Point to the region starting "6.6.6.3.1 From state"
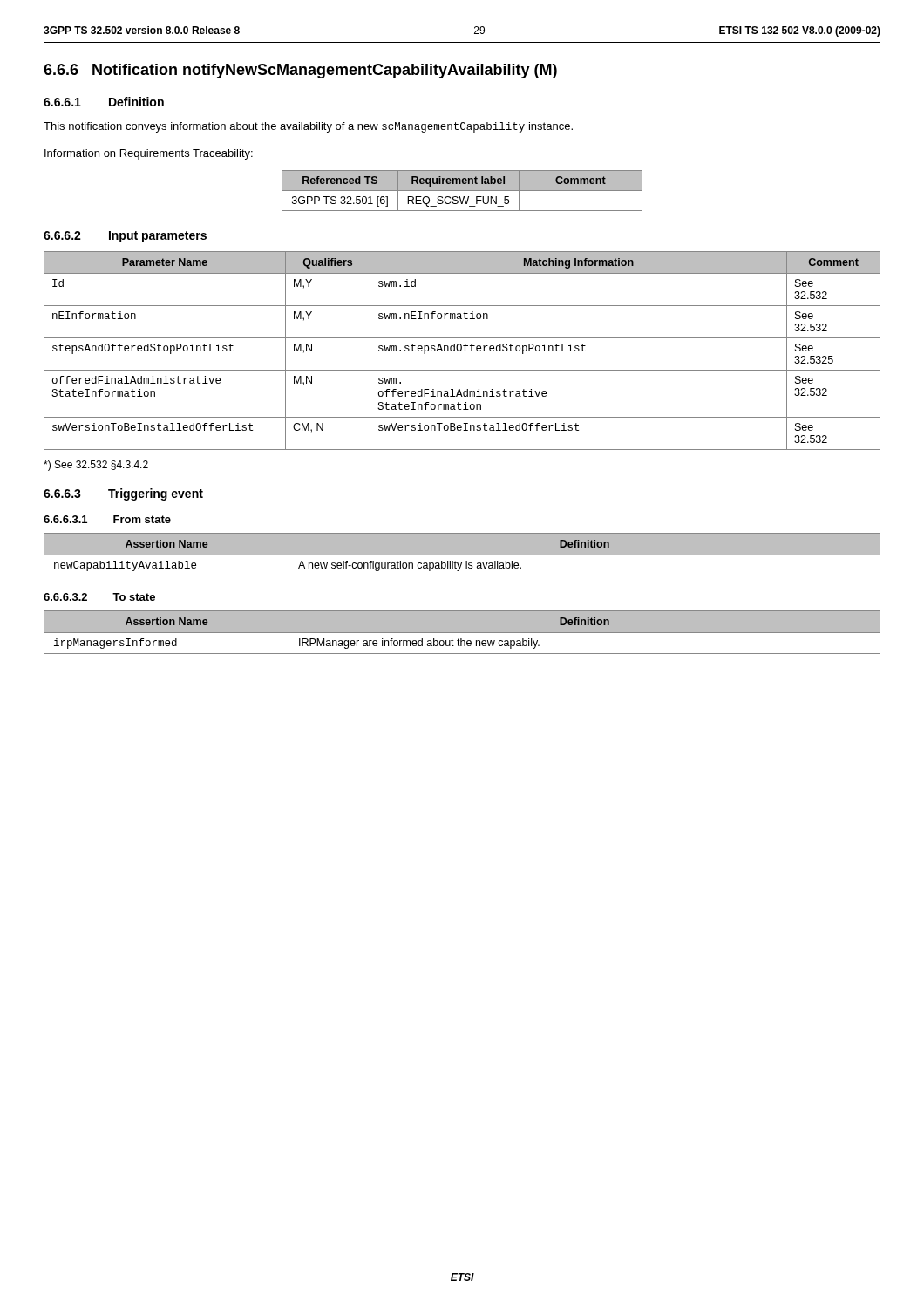 coord(66,519)
